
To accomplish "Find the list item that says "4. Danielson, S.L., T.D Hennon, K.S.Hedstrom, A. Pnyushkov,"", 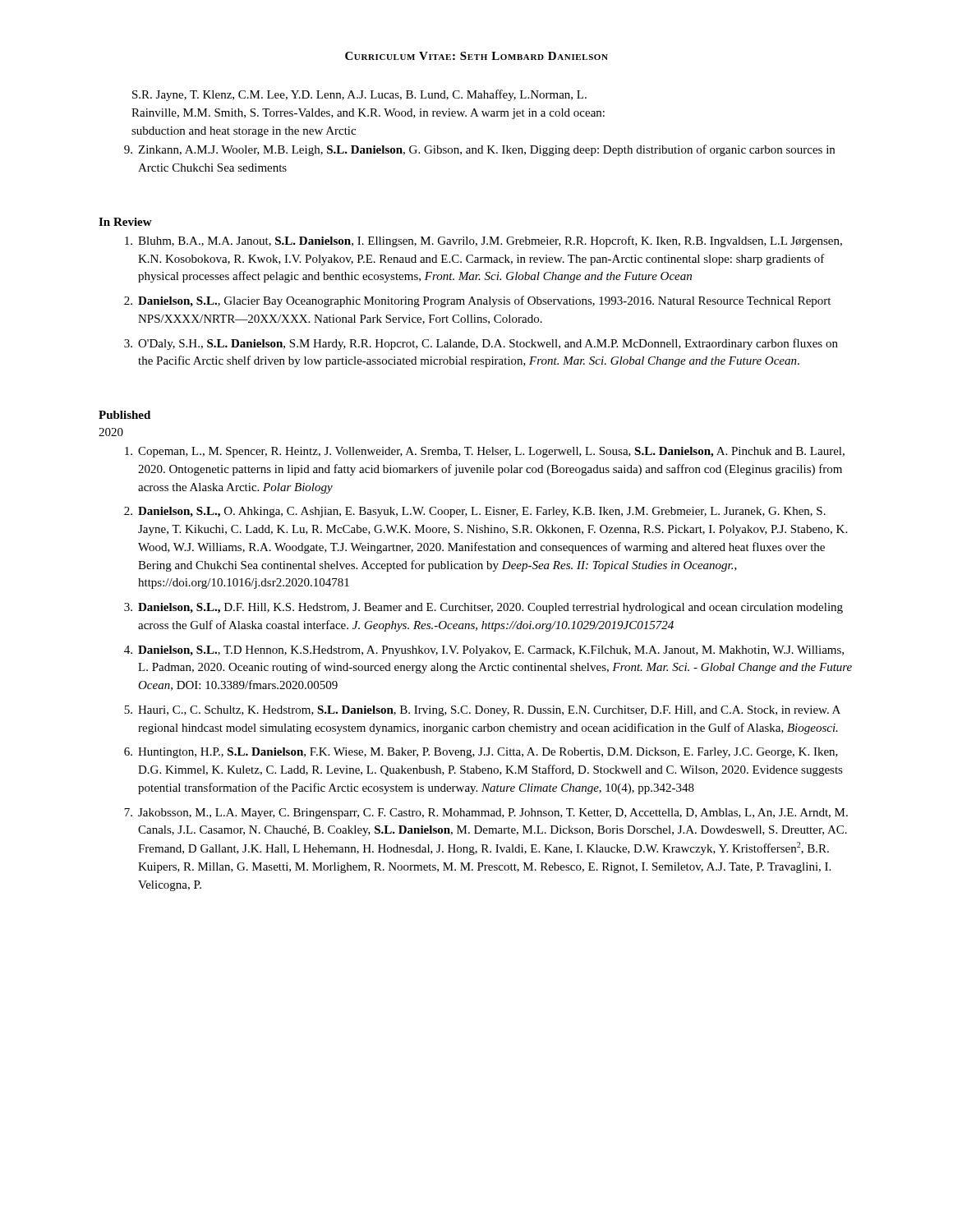I will [482, 668].
